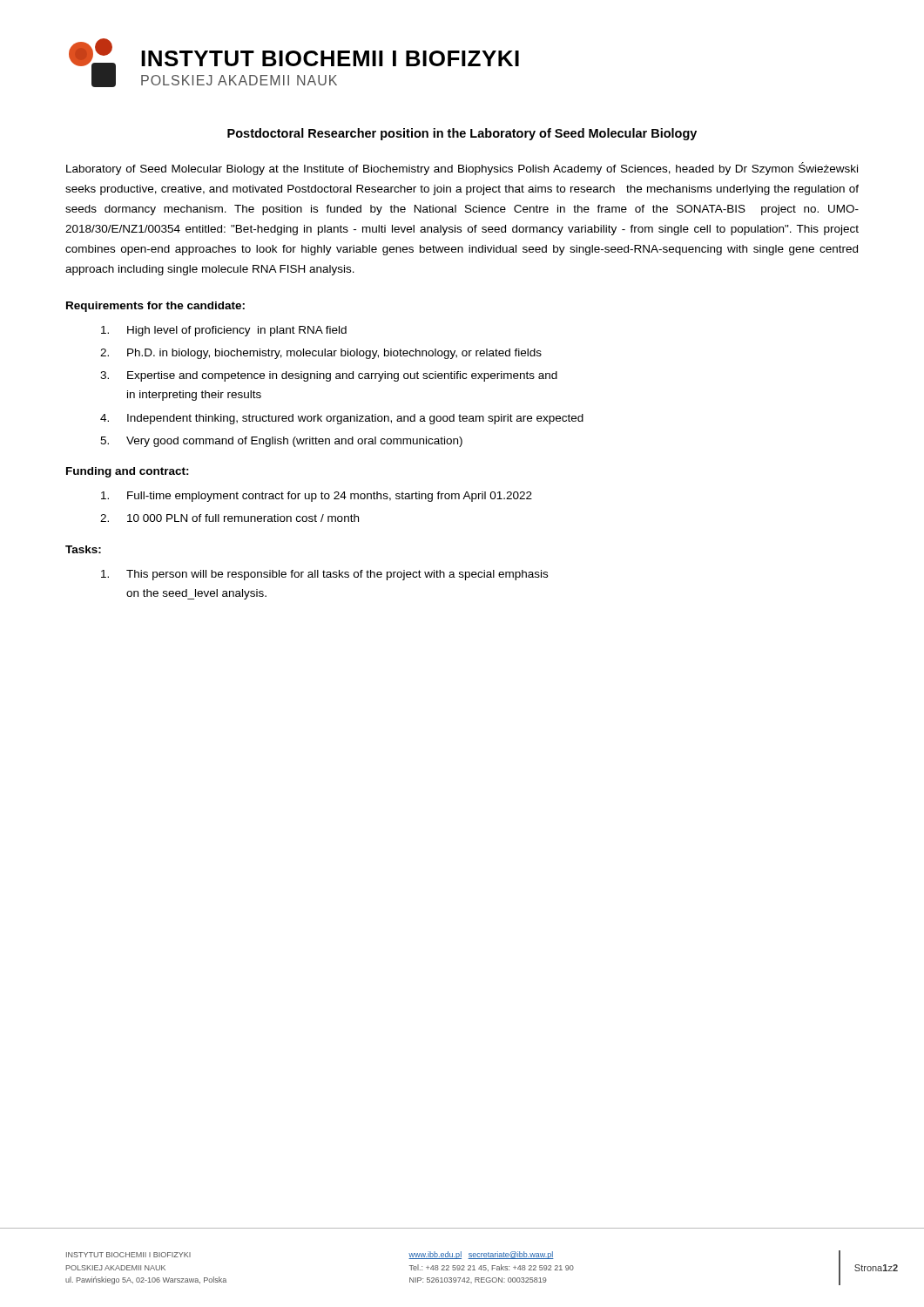
Task: Locate the block of text that opens with "2. 10 000 PLN"
Action: [x=229, y=518]
